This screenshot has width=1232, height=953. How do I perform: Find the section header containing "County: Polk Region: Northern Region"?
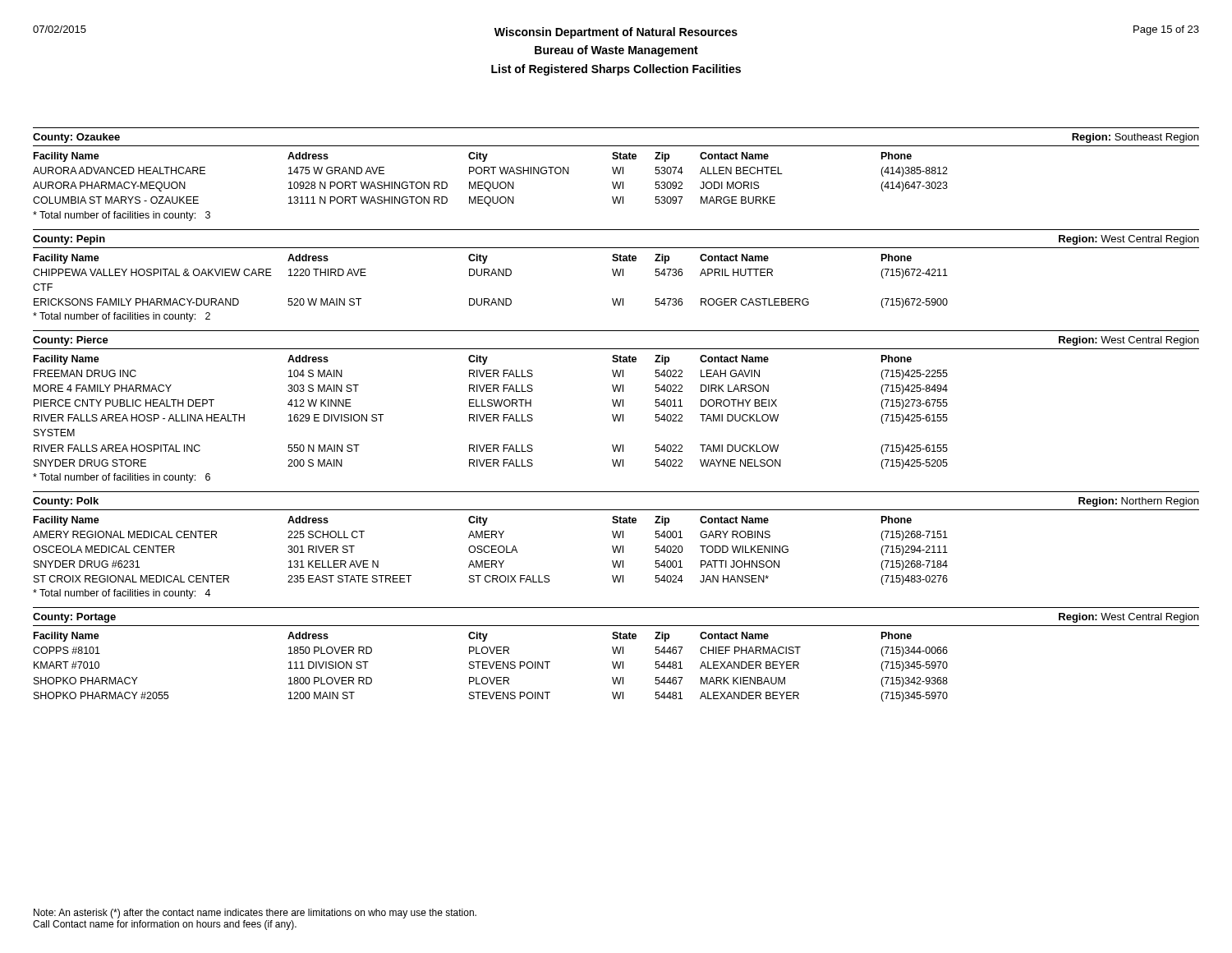pos(616,501)
